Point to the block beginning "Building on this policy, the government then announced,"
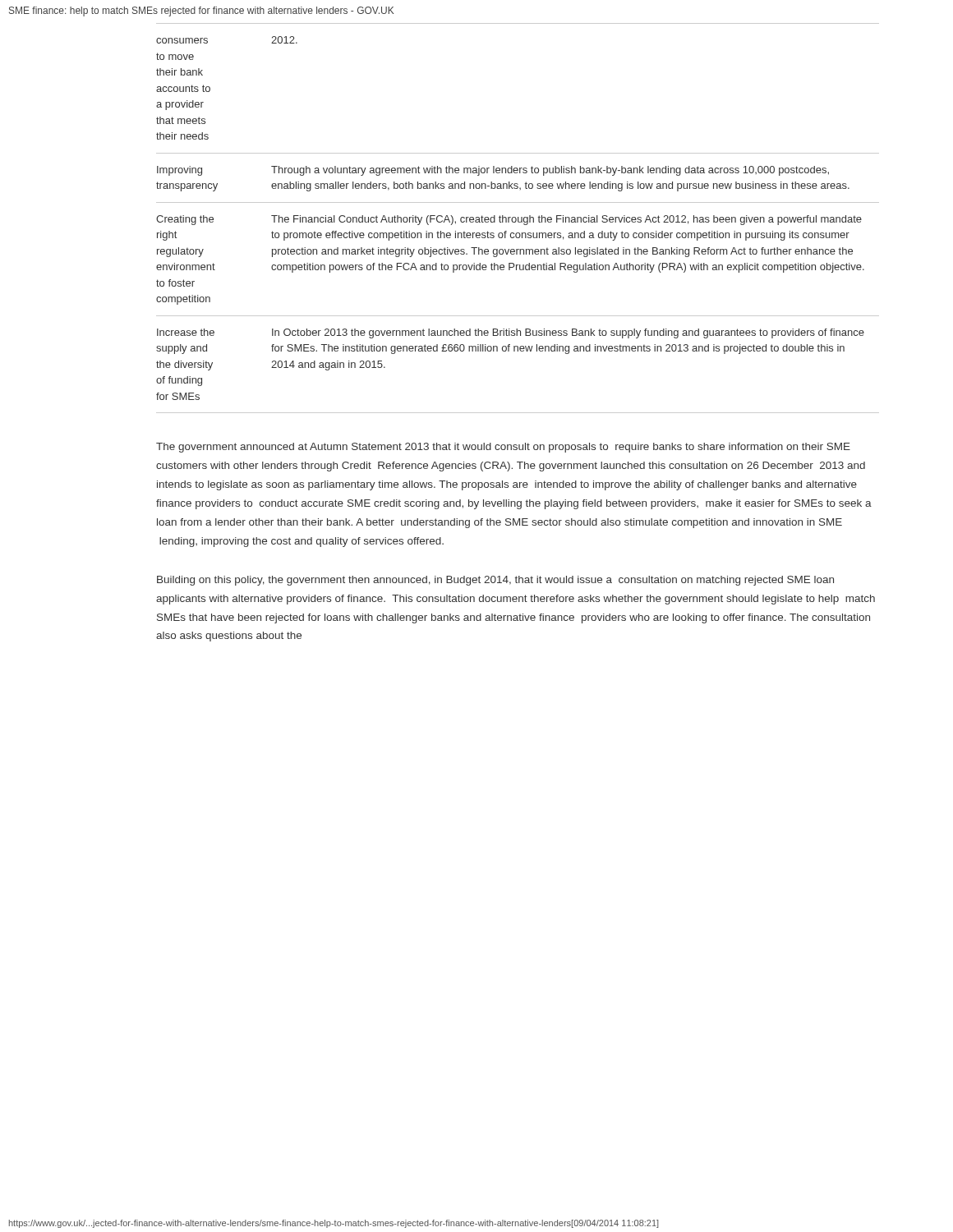 click(x=516, y=607)
